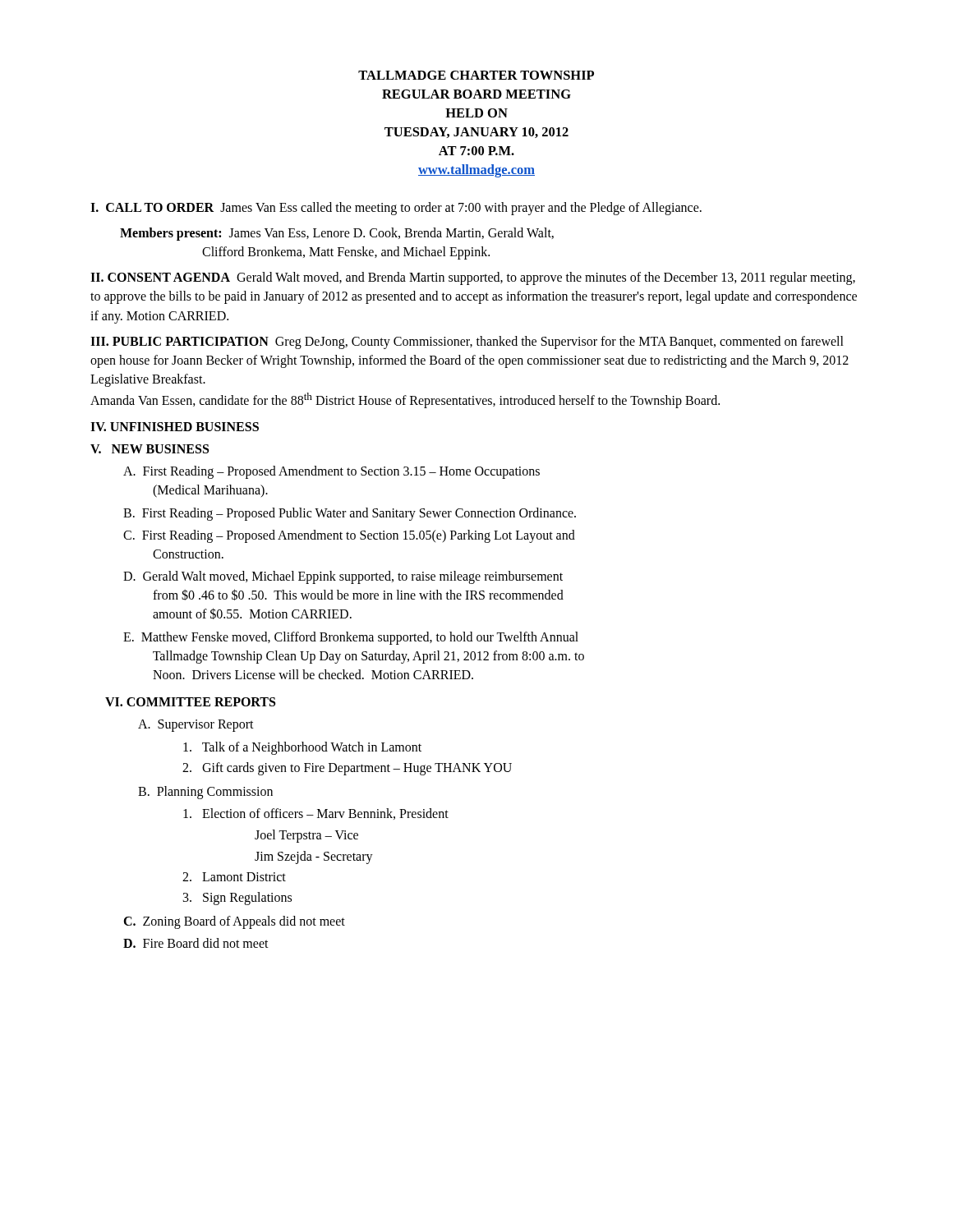Point to the passage starting "D. Gerald Walt"
Image resolution: width=953 pixels, height=1232 pixels.
(343, 595)
